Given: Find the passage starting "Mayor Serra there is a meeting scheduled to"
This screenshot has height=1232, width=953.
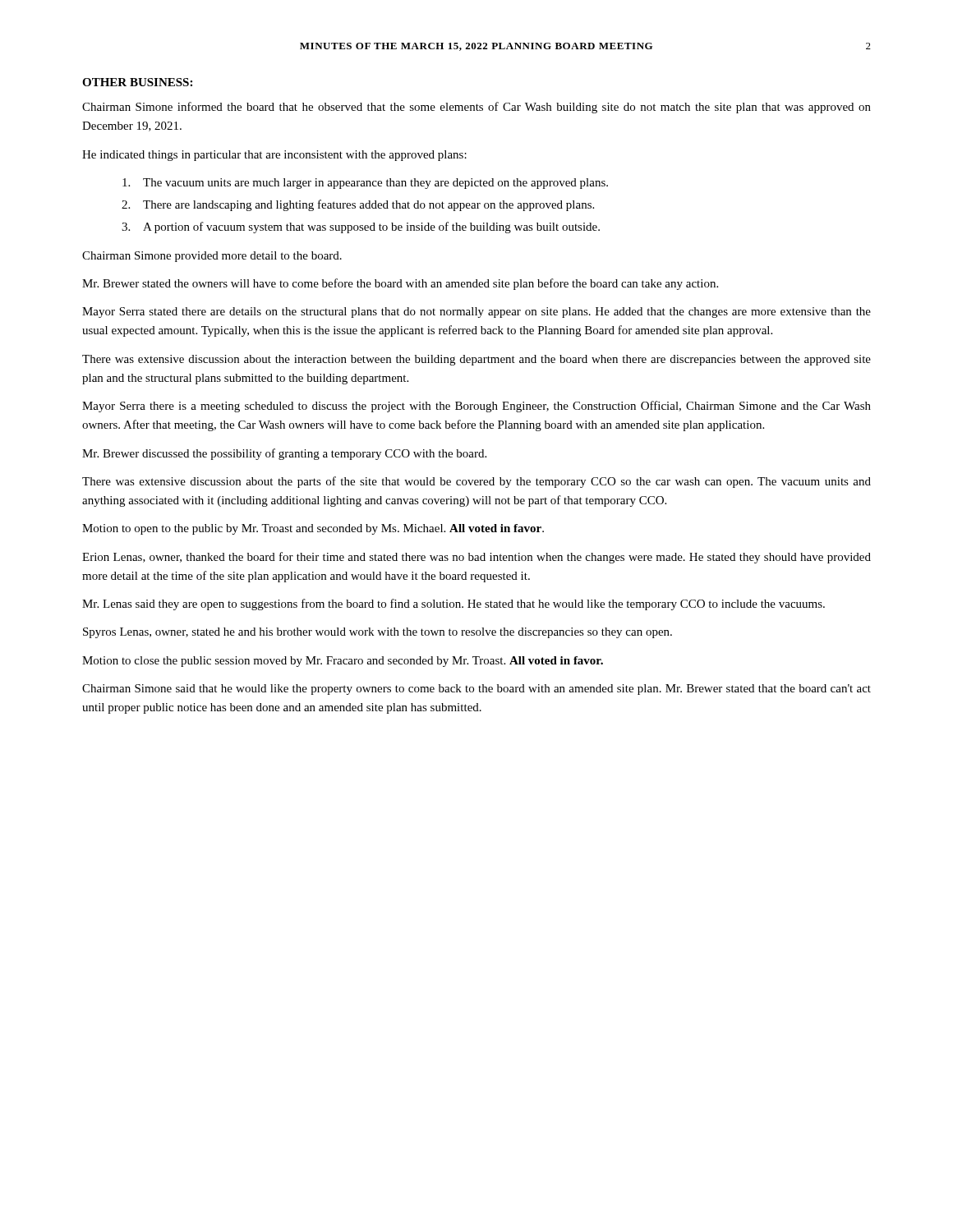Looking at the screenshot, I should (476, 415).
